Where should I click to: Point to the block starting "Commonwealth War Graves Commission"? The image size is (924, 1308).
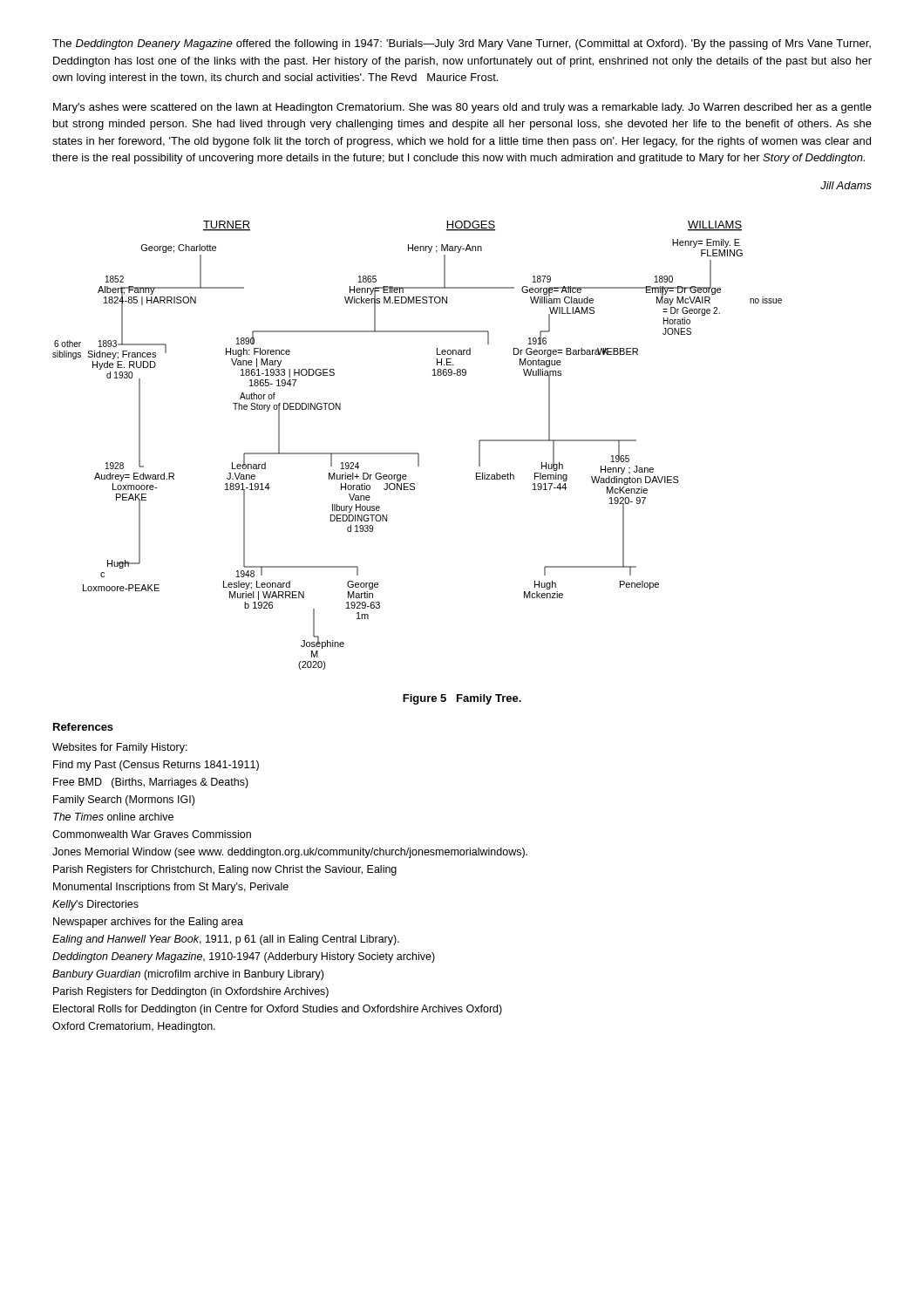(152, 834)
